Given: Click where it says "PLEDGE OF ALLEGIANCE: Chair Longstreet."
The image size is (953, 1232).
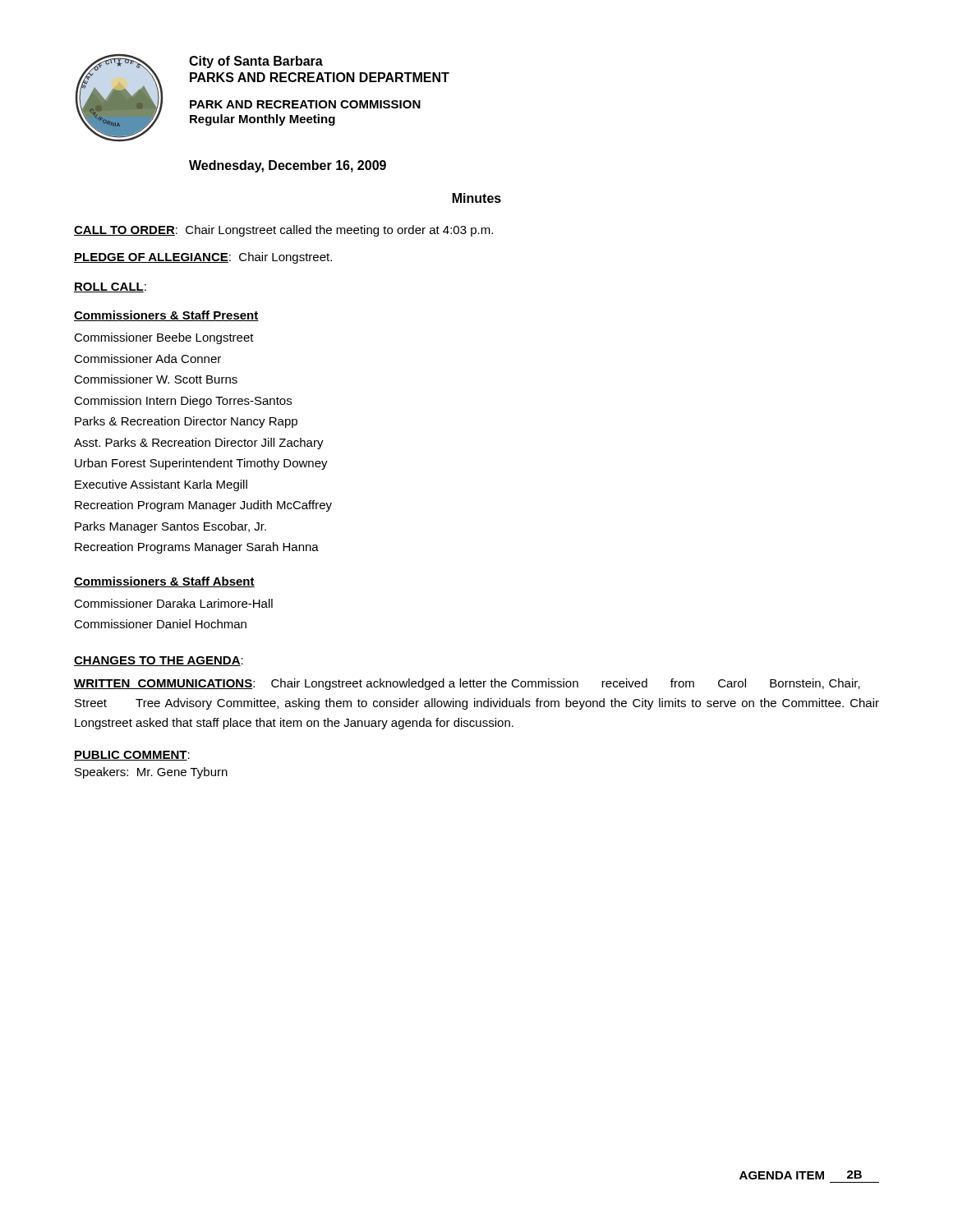Looking at the screenshot, I should (204, 256).
